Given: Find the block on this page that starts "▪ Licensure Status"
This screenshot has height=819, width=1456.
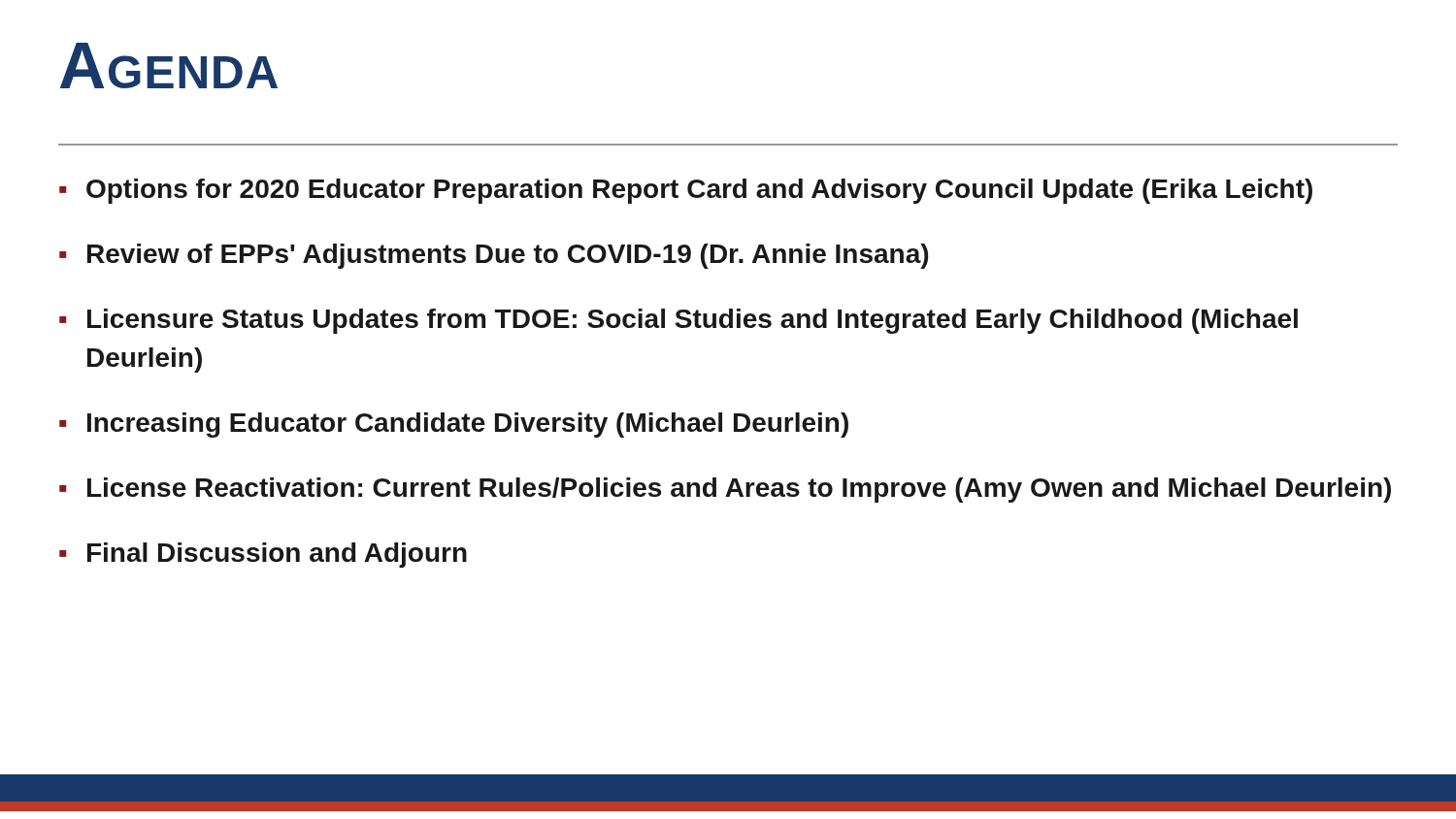Looking at the screenshot, I should pos(728,338).
